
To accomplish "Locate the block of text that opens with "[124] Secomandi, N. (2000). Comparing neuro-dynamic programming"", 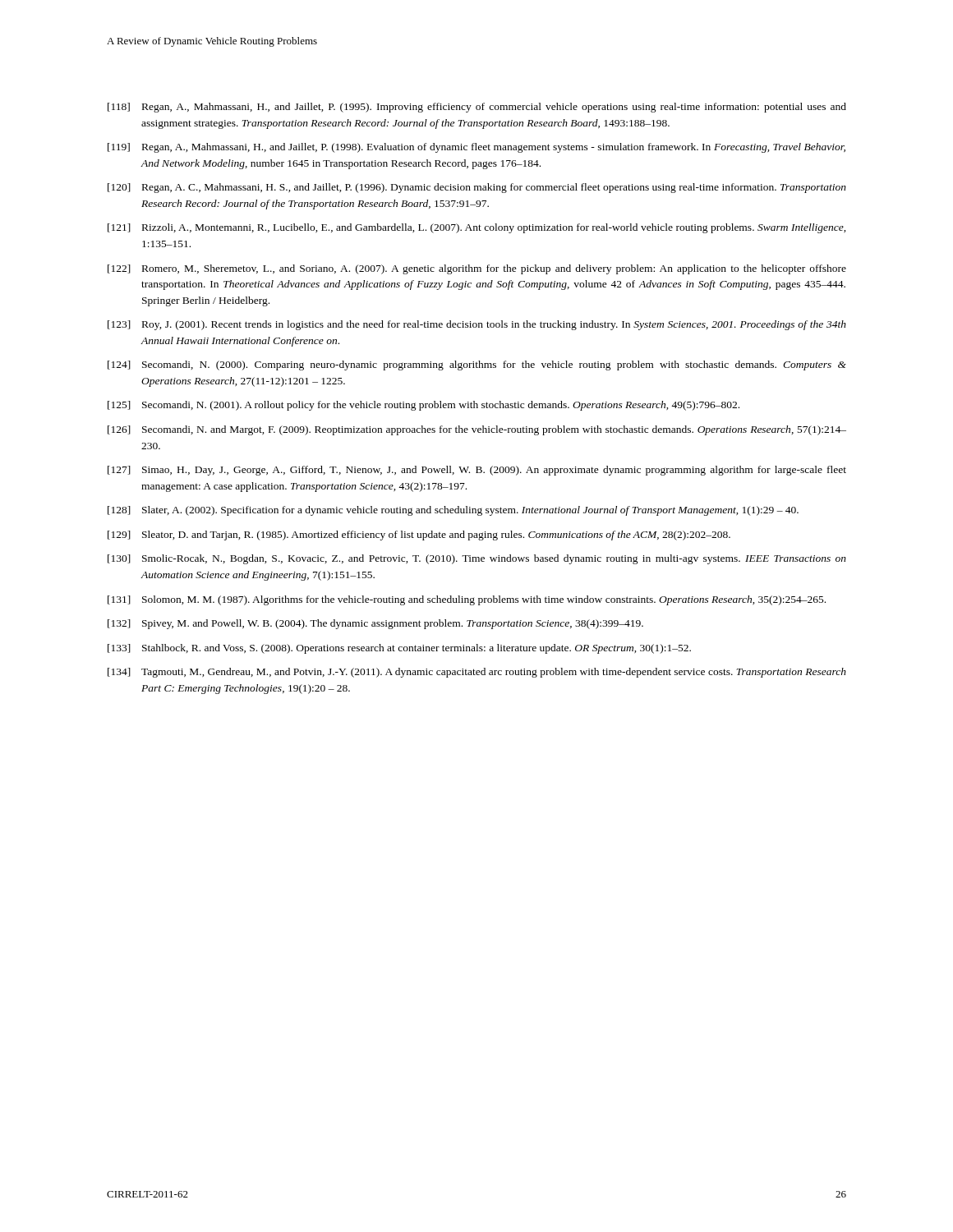I will [x=476, y=373].
